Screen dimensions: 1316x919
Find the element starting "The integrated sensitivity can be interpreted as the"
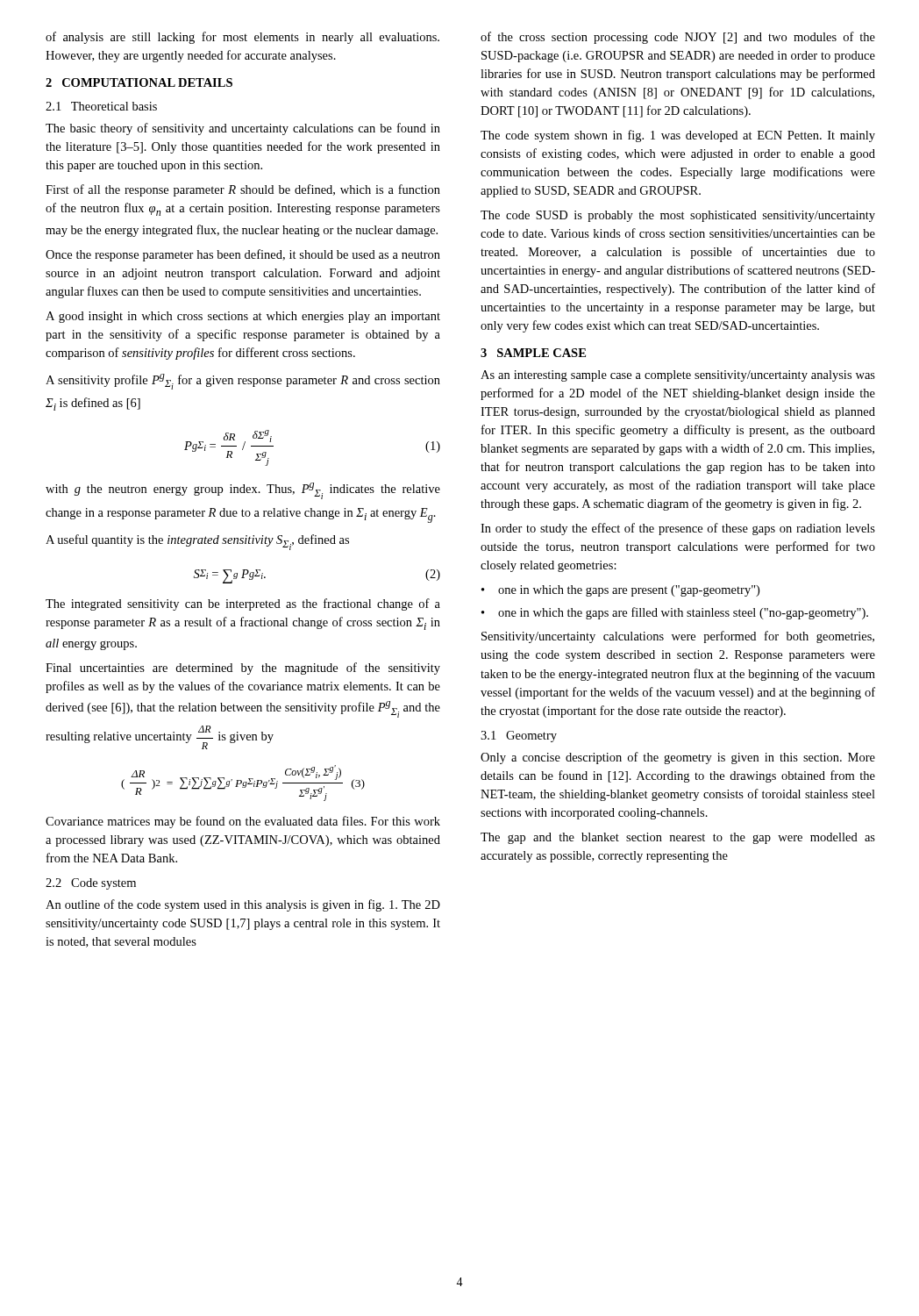243,674
